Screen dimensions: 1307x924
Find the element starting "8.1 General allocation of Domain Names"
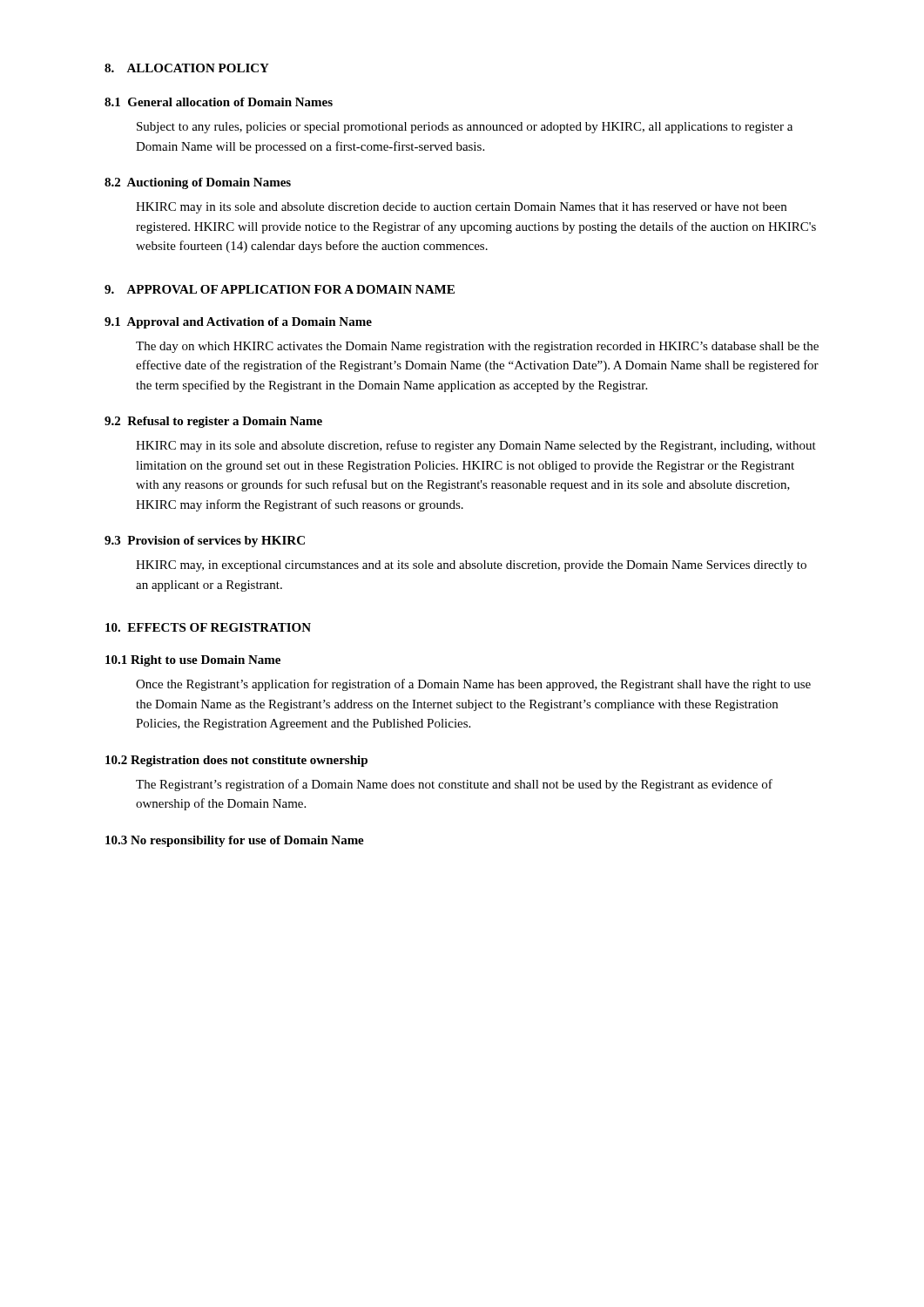(x=219, y=102)
